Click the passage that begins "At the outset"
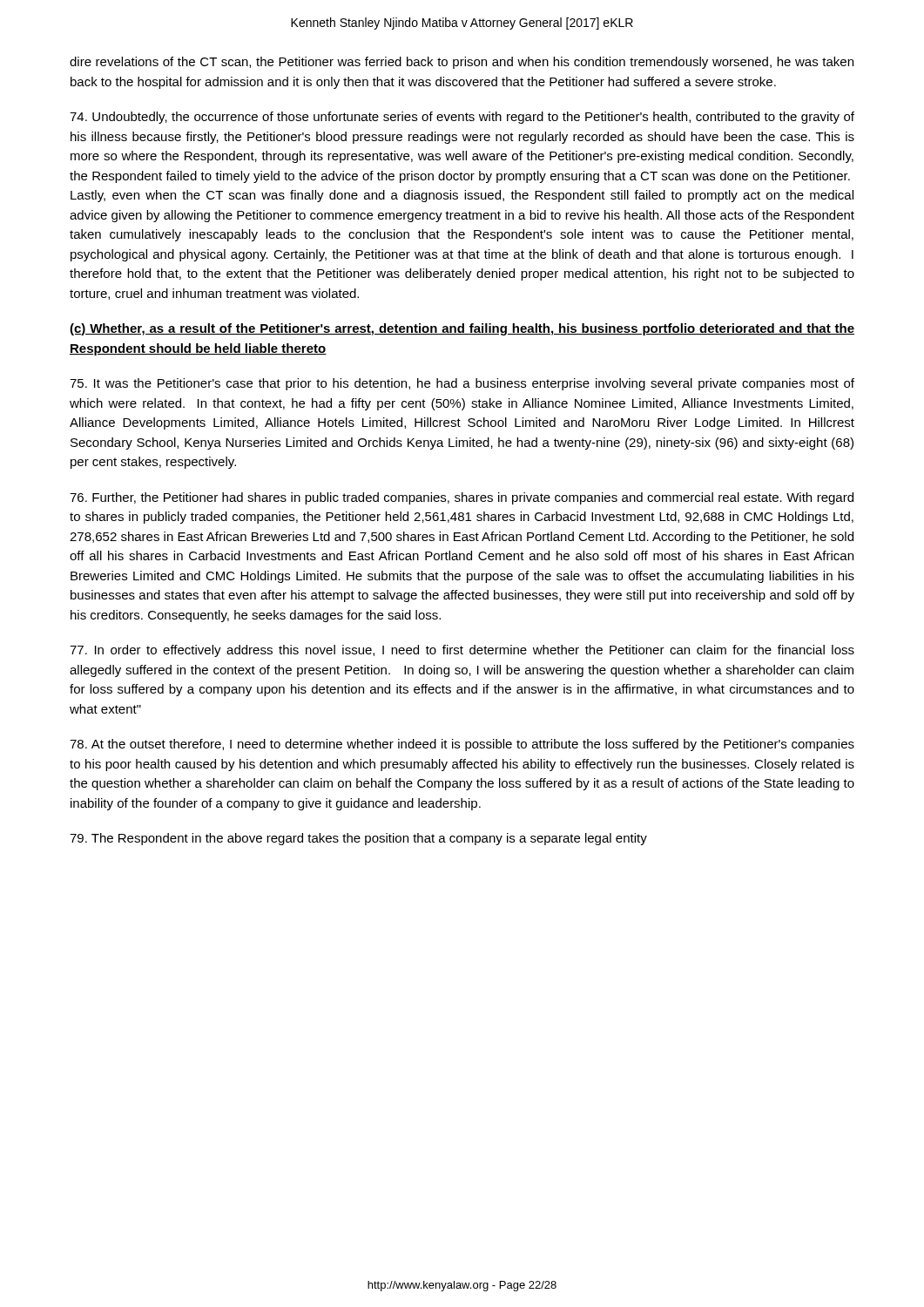This screenshot has width=924, height=1307. tap(462, 773)
